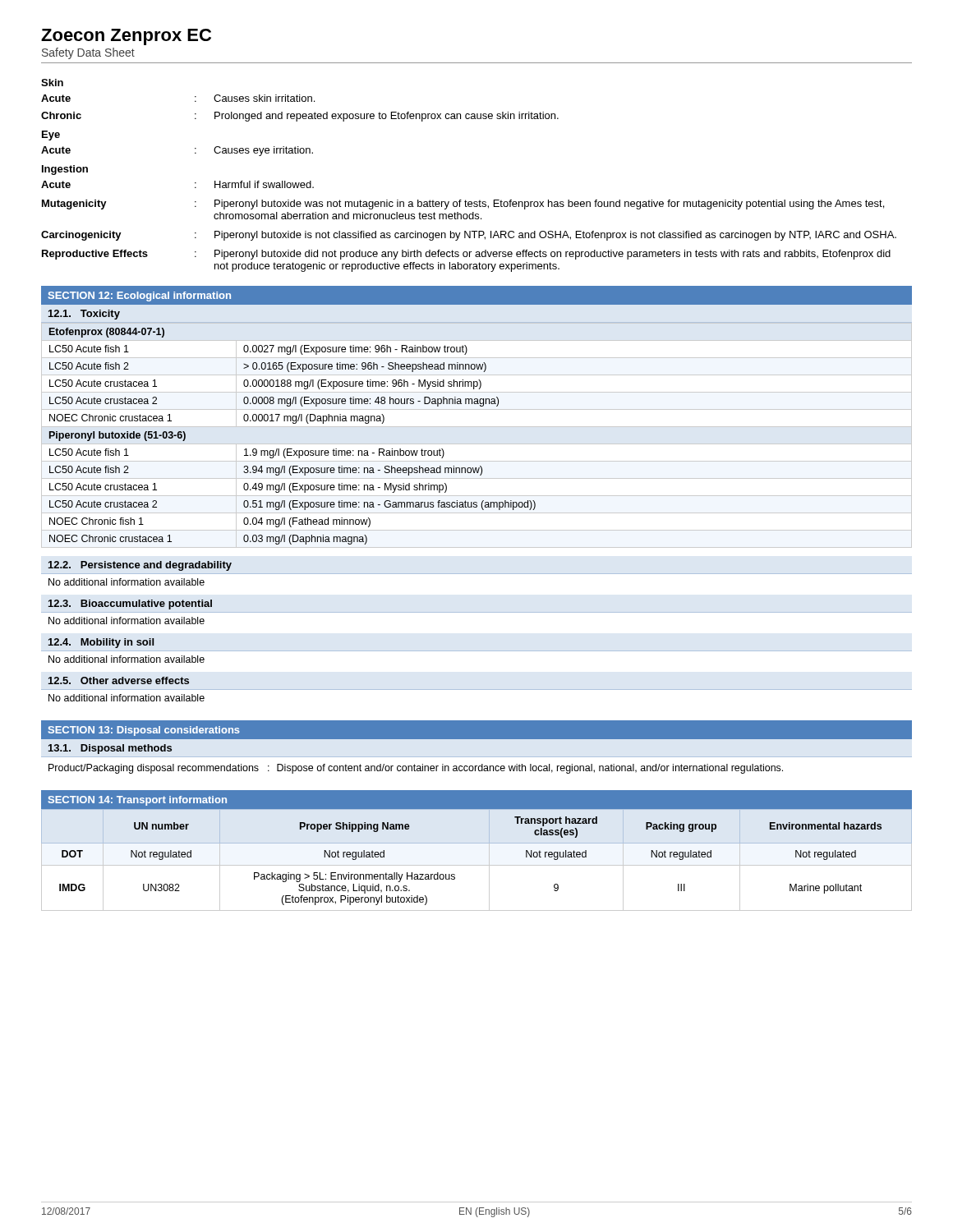953x1232 pixels.
Task: Select the section header that says "12.4. Mobility in soil"
Action: click(101, 642)
